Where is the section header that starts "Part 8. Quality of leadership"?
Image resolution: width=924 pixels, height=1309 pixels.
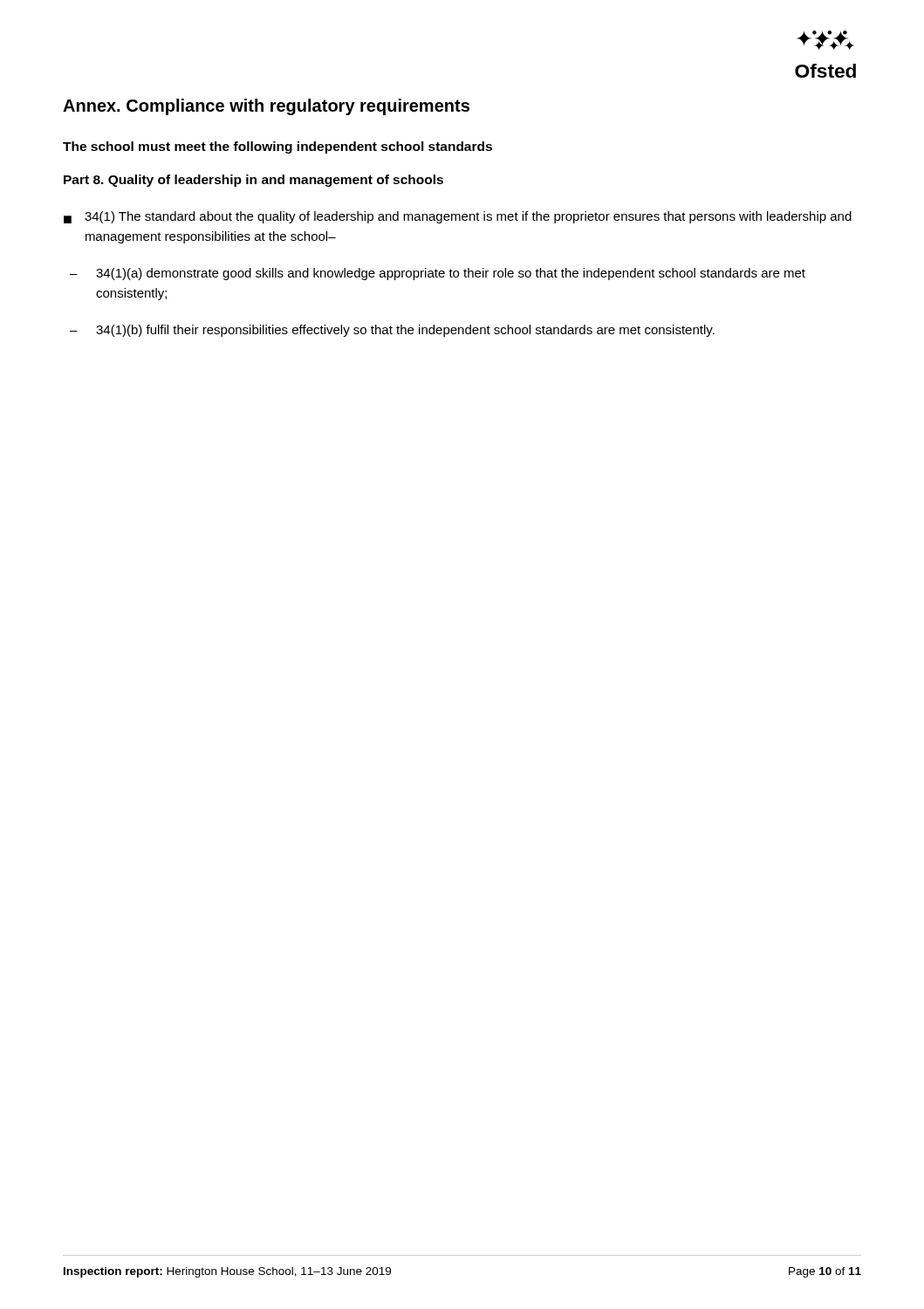pos(253,179)
